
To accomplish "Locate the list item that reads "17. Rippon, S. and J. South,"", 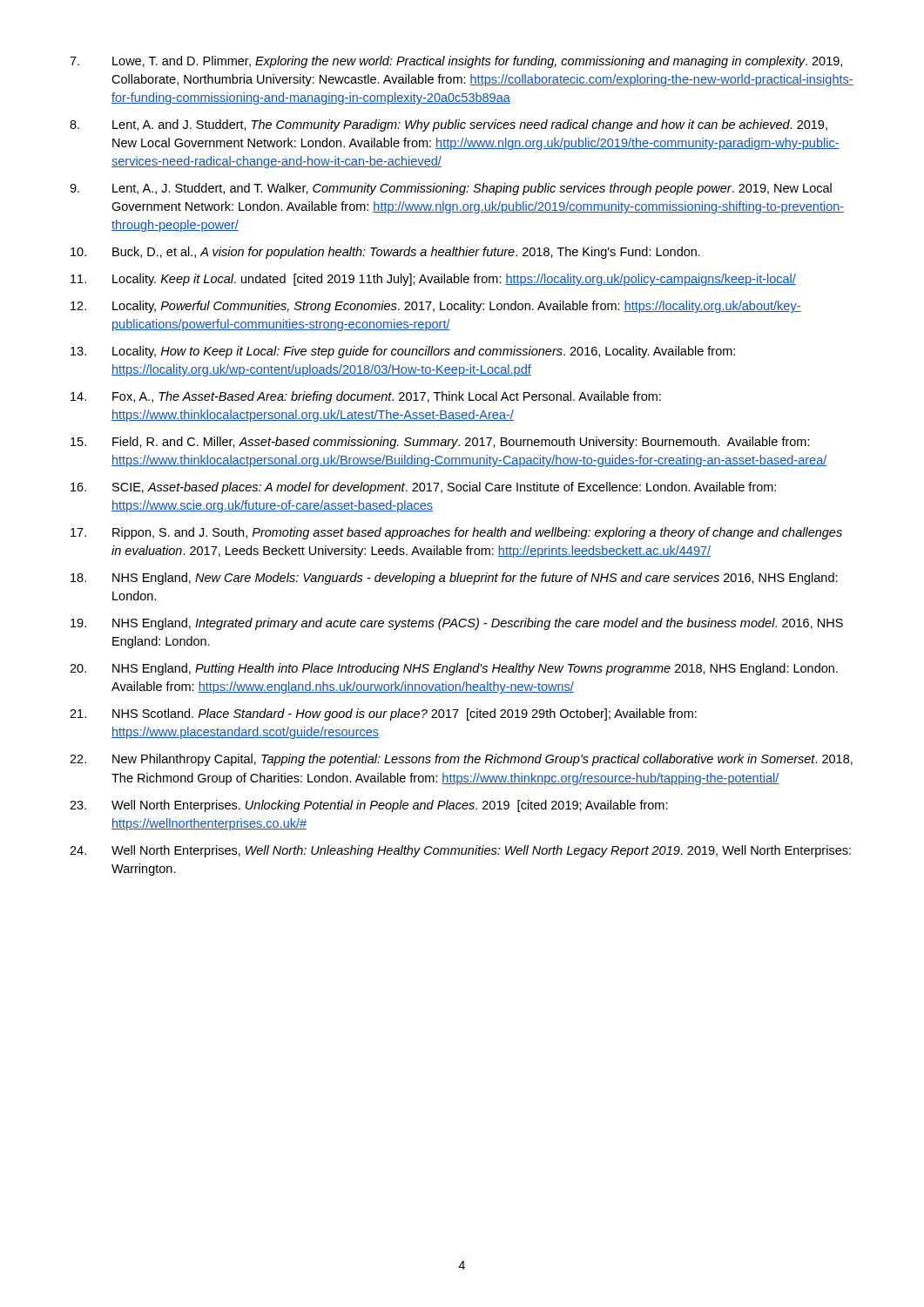I will [x=462, y=542].
